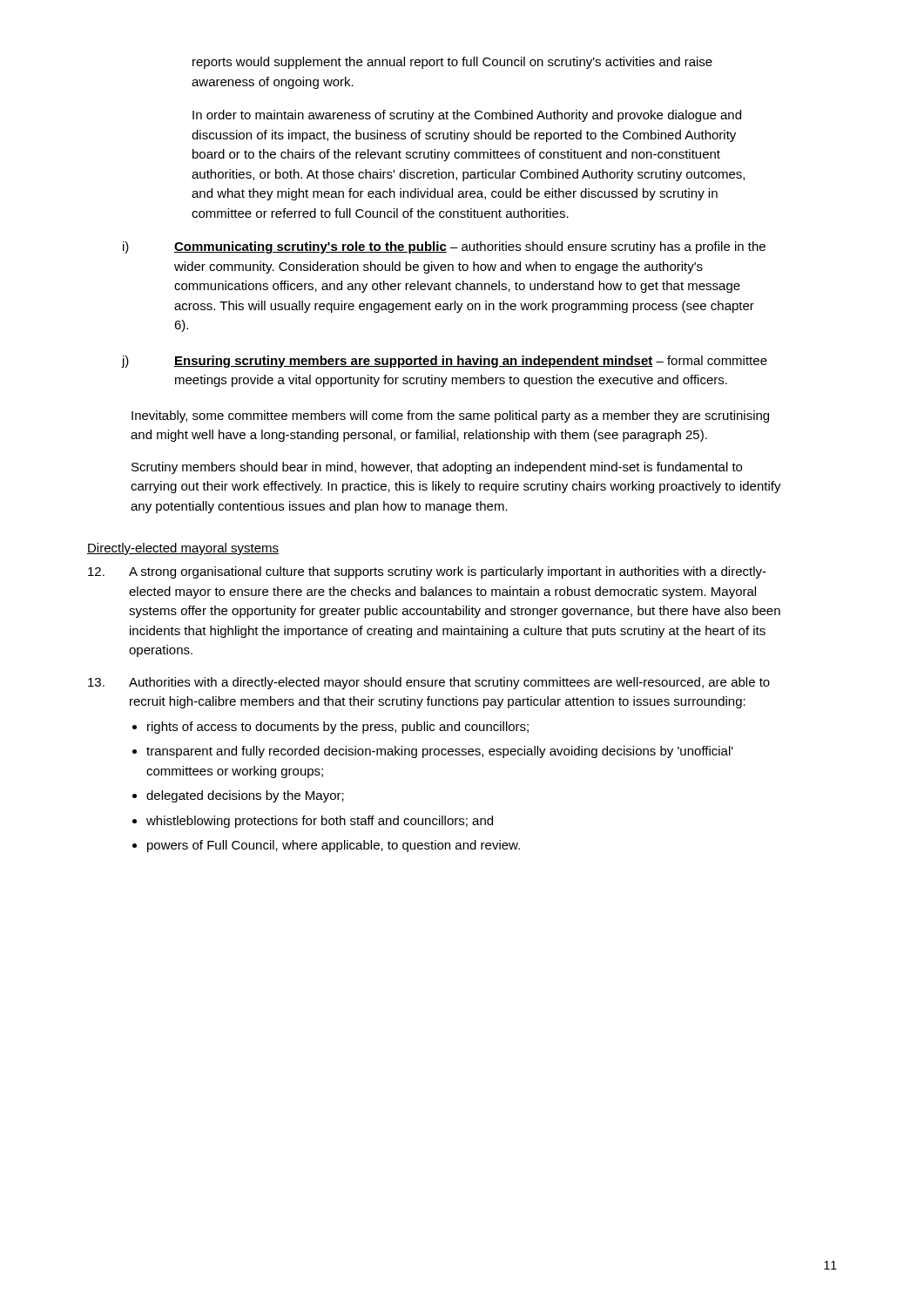The image size is (924, 1307).
Task: Click on the text starting "Directly-elected mayoral systems"
Action: 183,548
